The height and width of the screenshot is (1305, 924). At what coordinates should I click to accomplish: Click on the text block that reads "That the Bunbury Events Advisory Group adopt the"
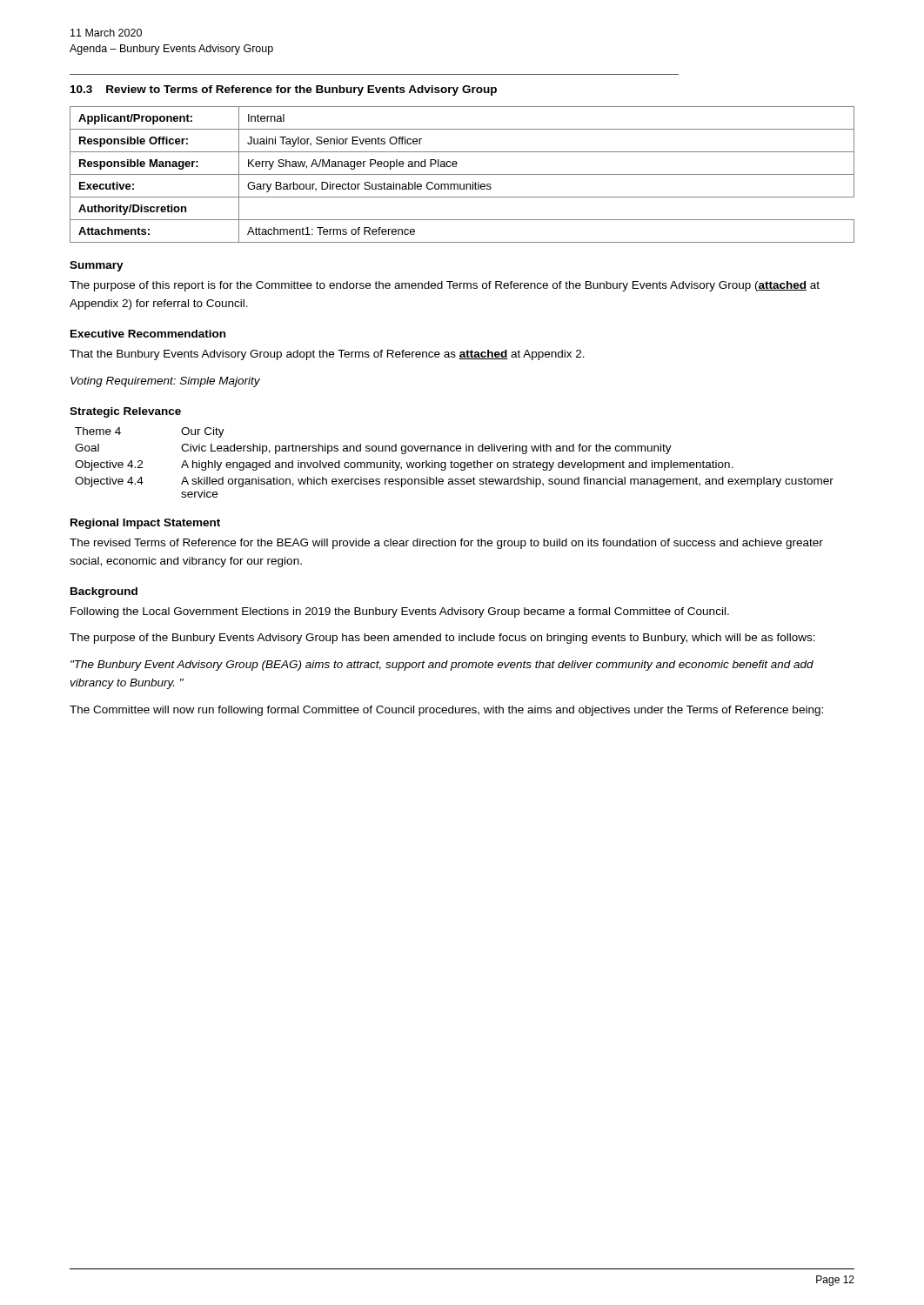(x=327, y=354)
